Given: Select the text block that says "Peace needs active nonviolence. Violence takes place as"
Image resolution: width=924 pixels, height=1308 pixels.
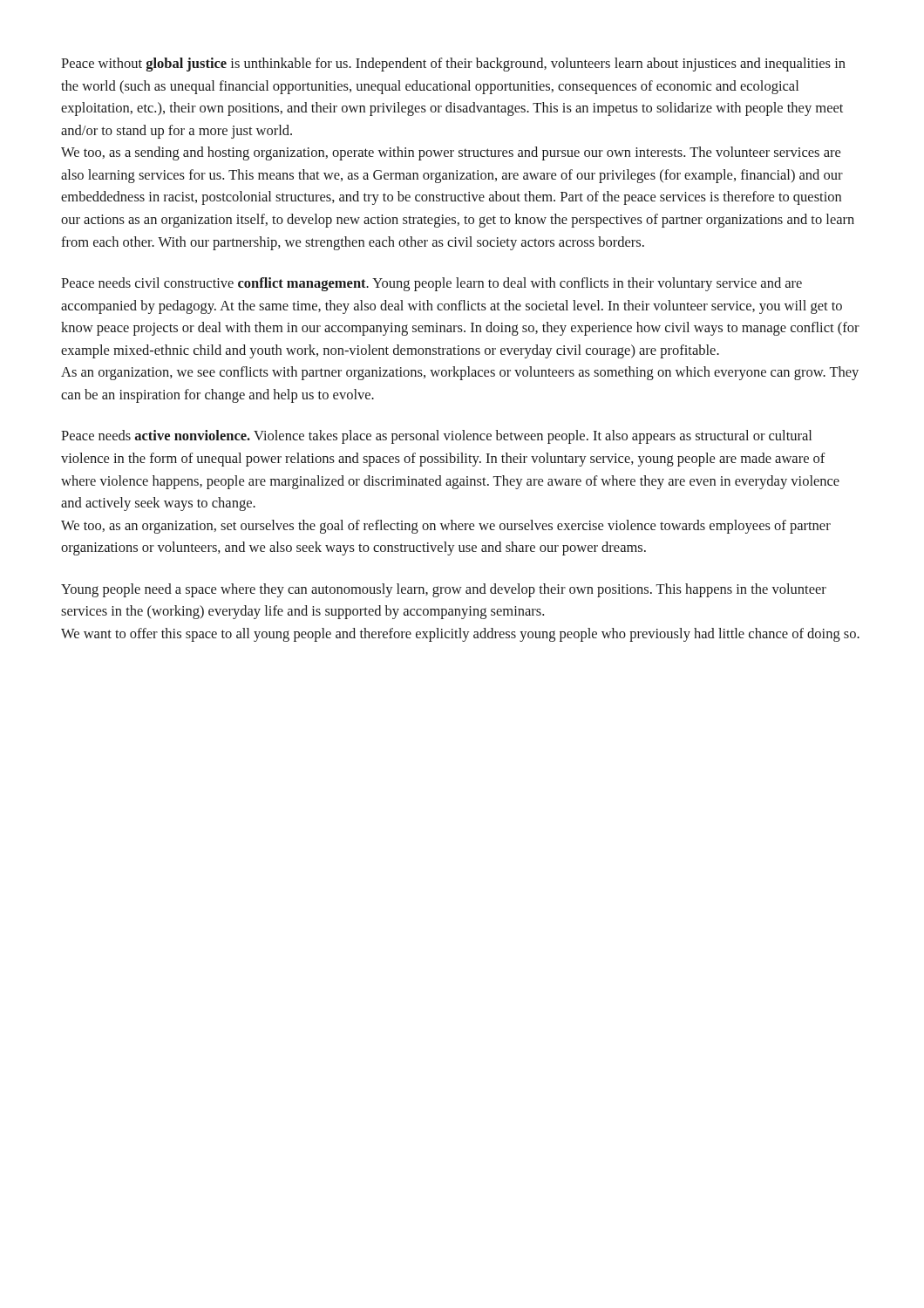Looking at the screenshot, I should (x=450, y=492).
